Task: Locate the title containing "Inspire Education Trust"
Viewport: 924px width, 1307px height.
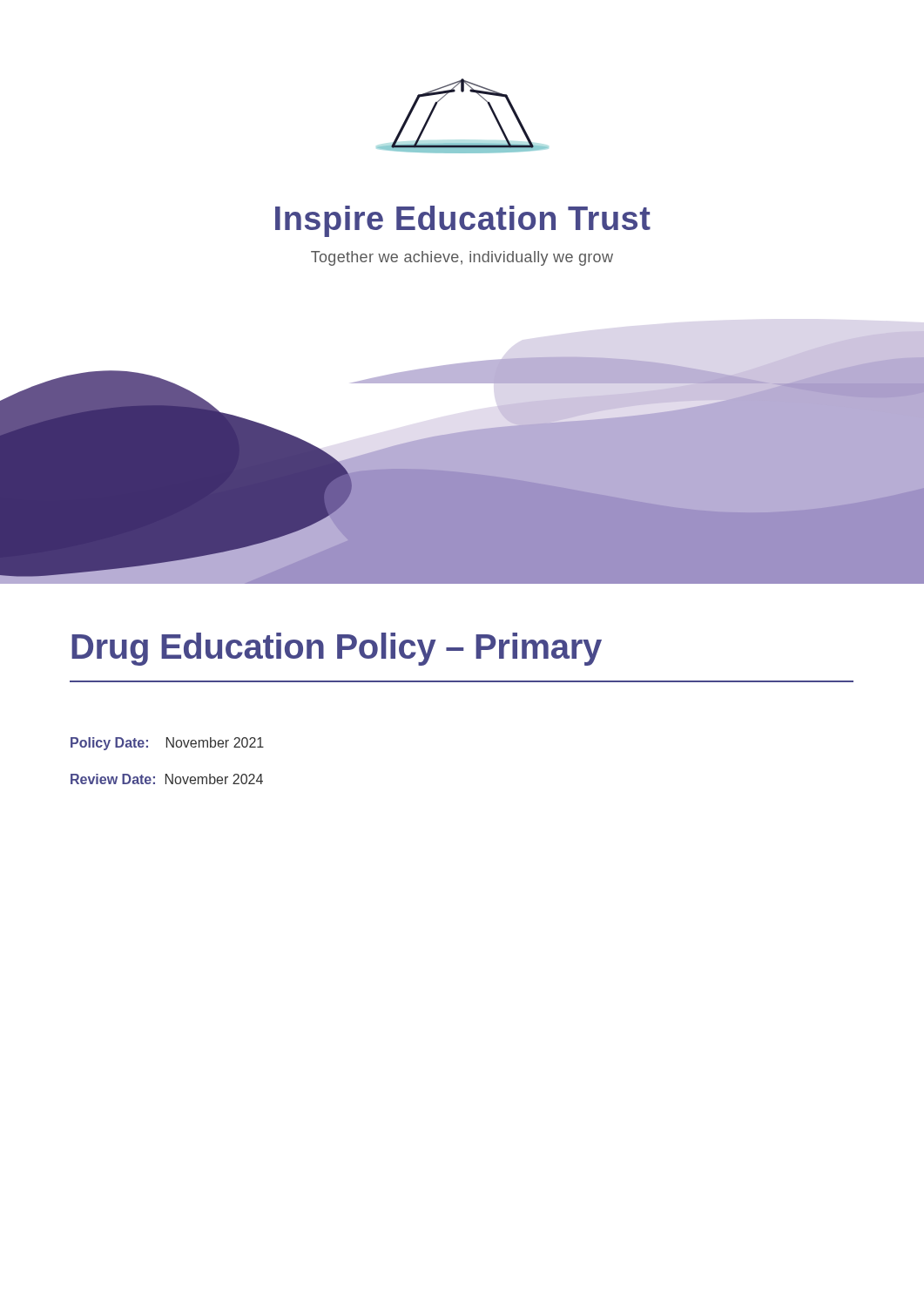Action: [462, 219]
